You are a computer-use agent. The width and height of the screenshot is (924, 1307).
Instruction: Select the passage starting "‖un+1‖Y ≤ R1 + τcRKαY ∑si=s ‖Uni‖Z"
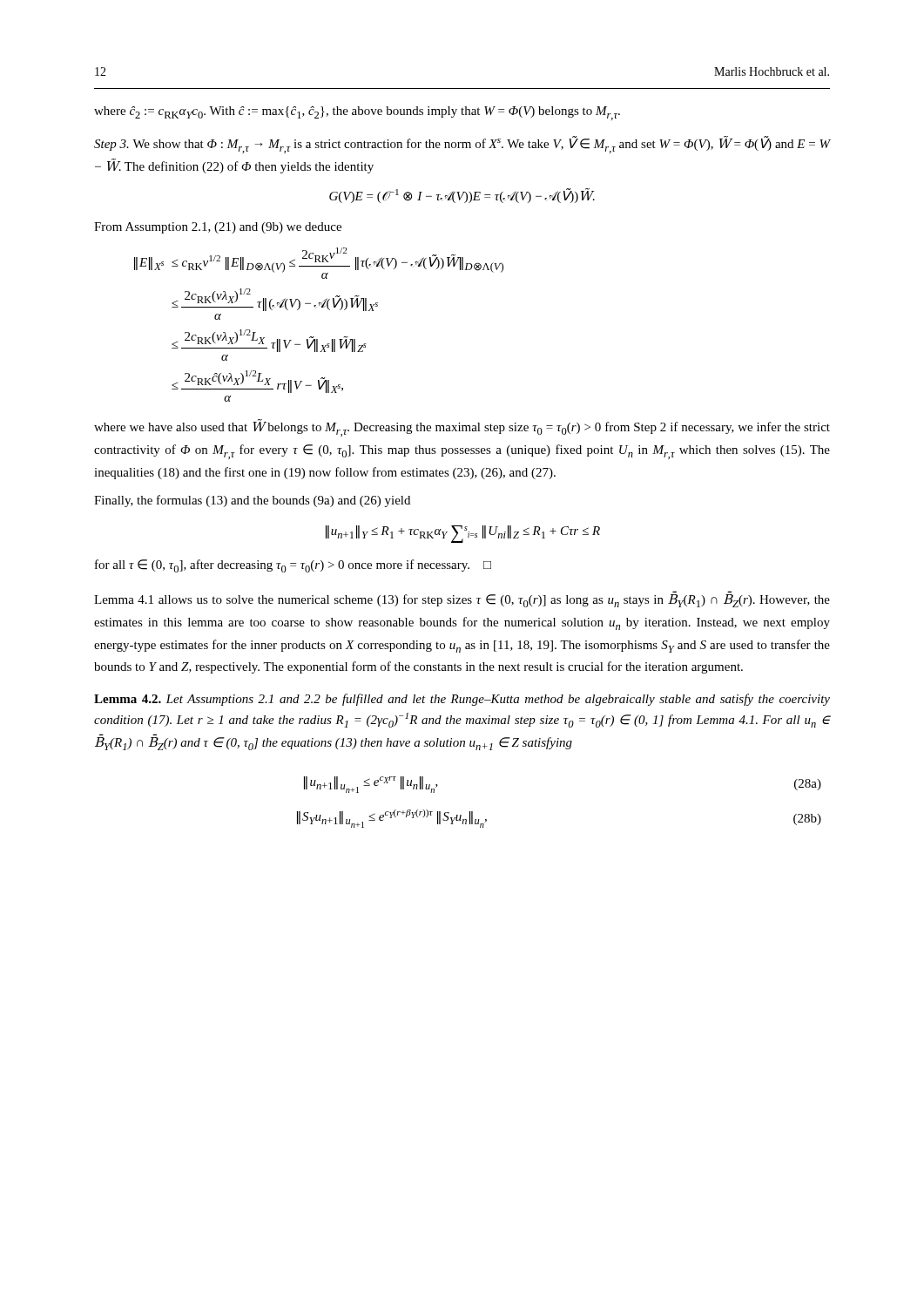click(462, 531)
